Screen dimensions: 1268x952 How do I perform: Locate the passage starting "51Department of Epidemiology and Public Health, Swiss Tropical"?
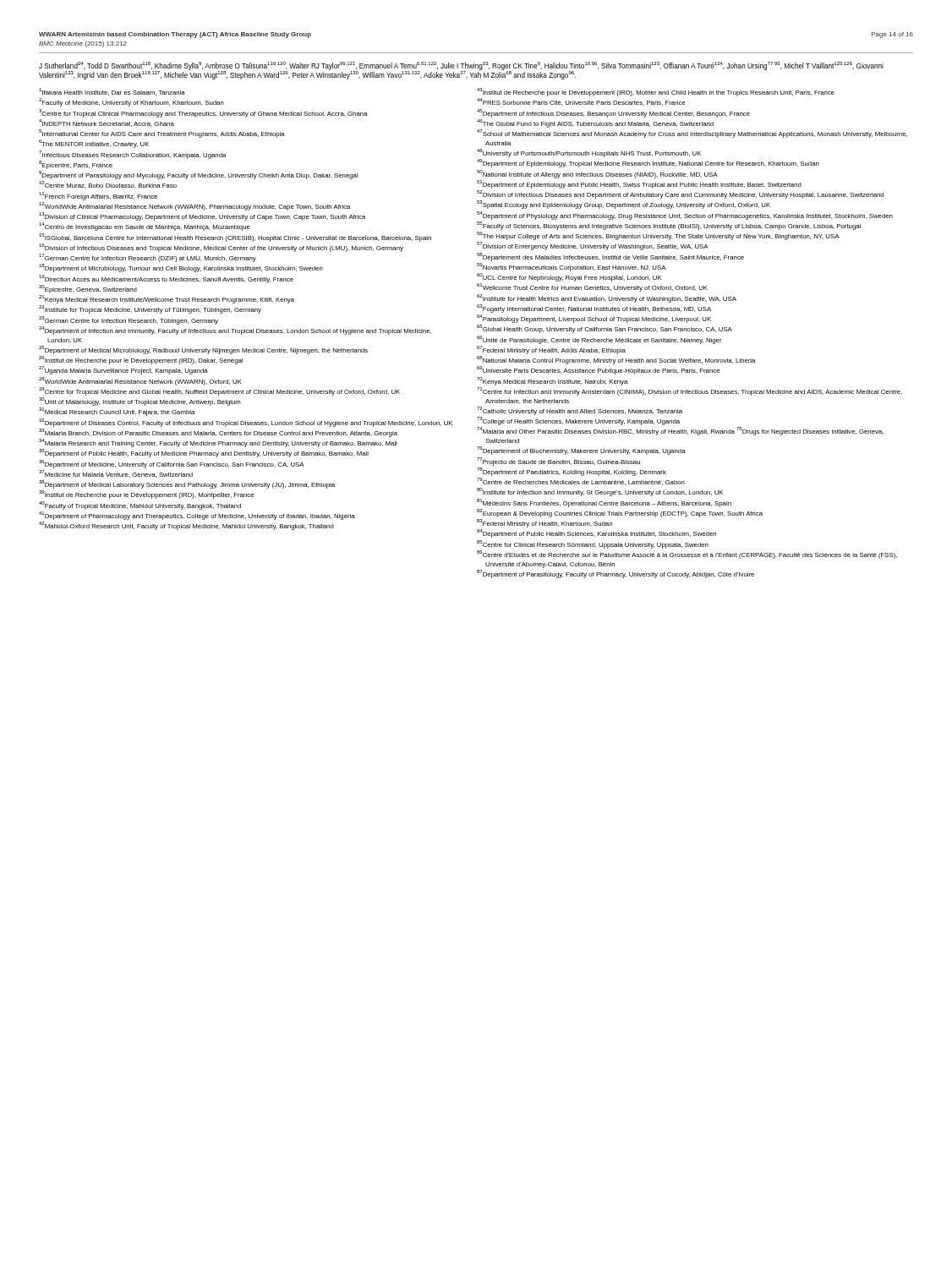[x=639, y=185]
